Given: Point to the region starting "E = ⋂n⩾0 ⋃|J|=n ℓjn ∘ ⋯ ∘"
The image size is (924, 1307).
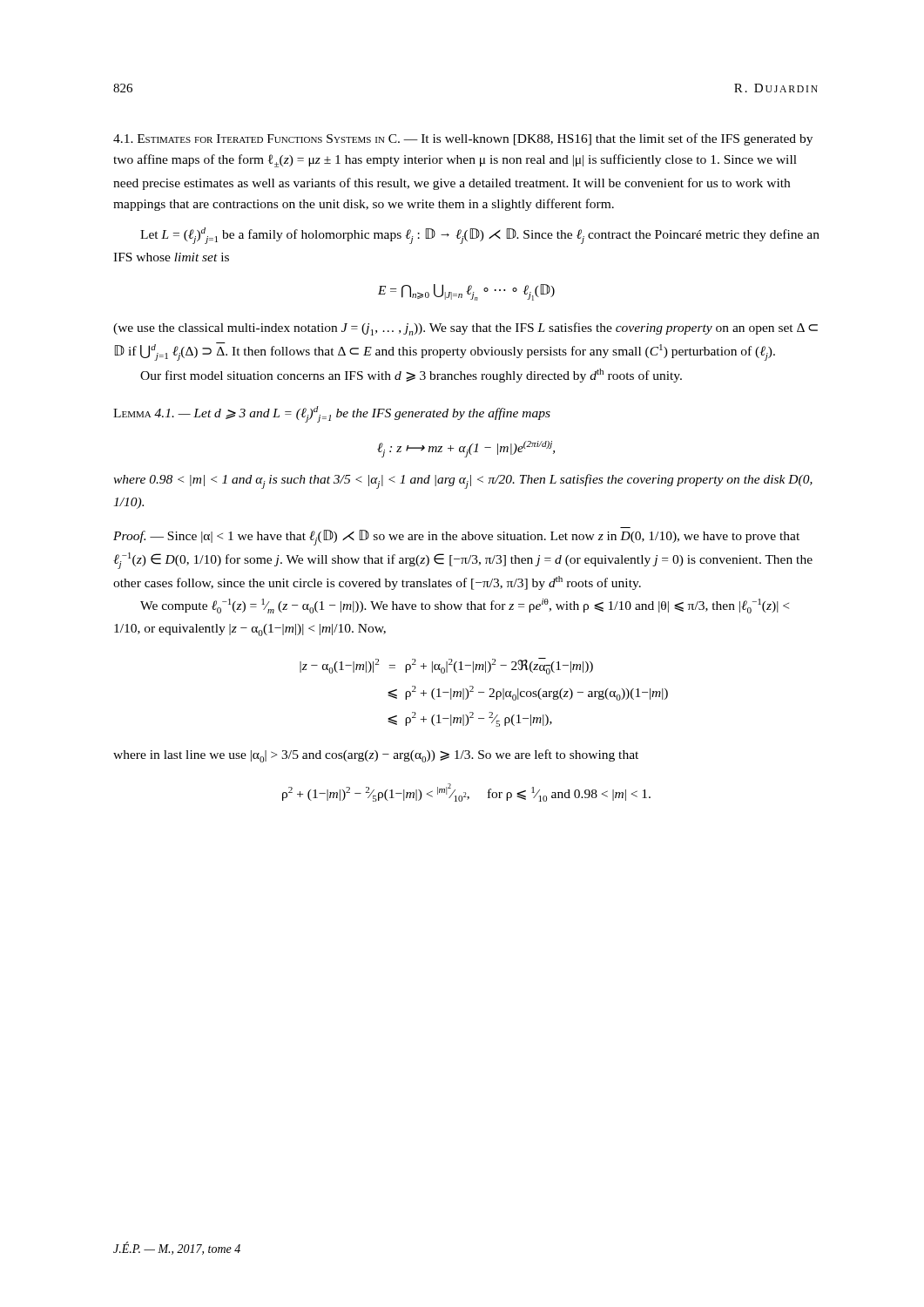Looking at the screenshot, I should coord(466,293).
